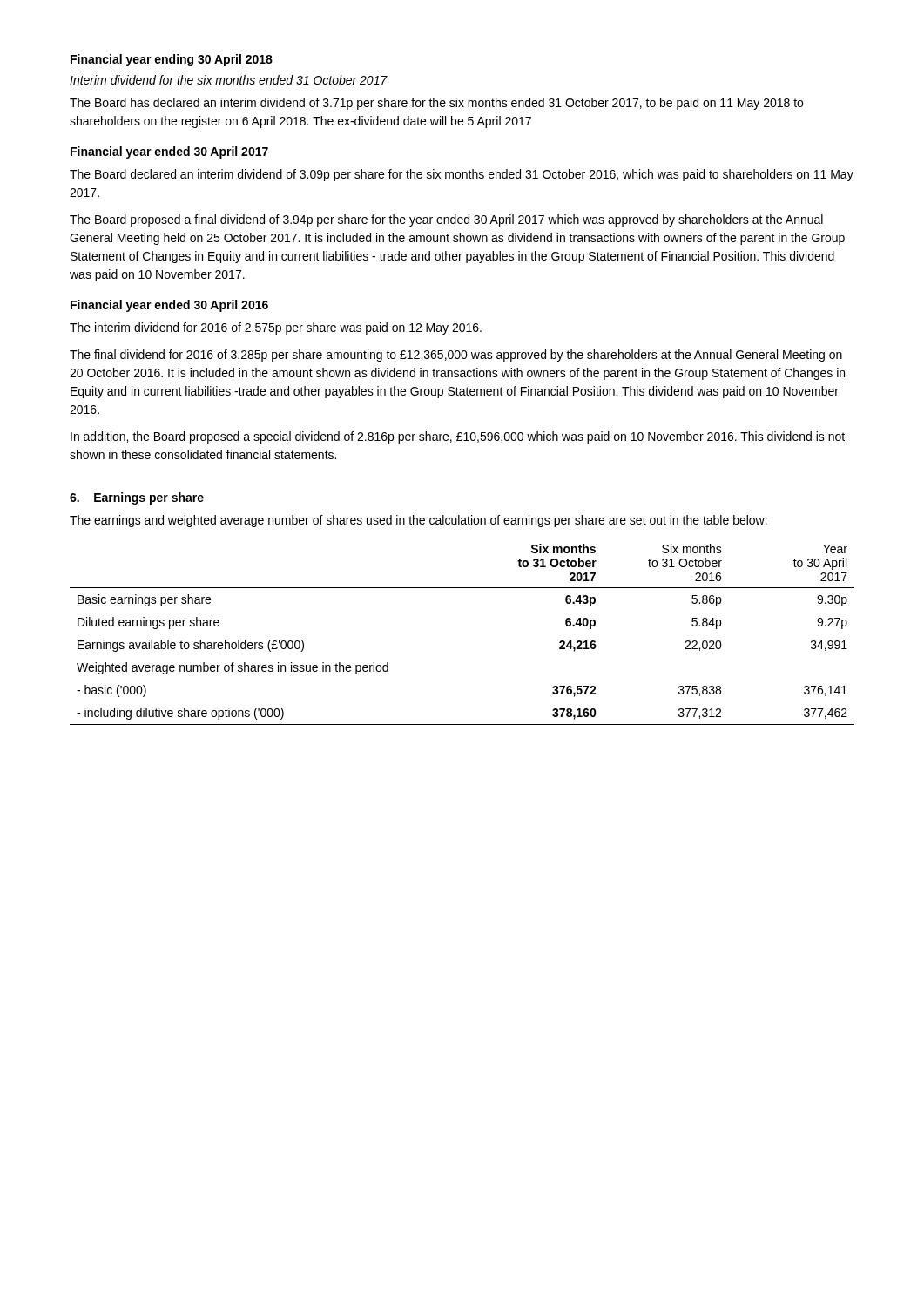Screen dimensions: 1307x924
Task: Locate the block of text that opens with "The Board declared"
Action: pos(461,183)
